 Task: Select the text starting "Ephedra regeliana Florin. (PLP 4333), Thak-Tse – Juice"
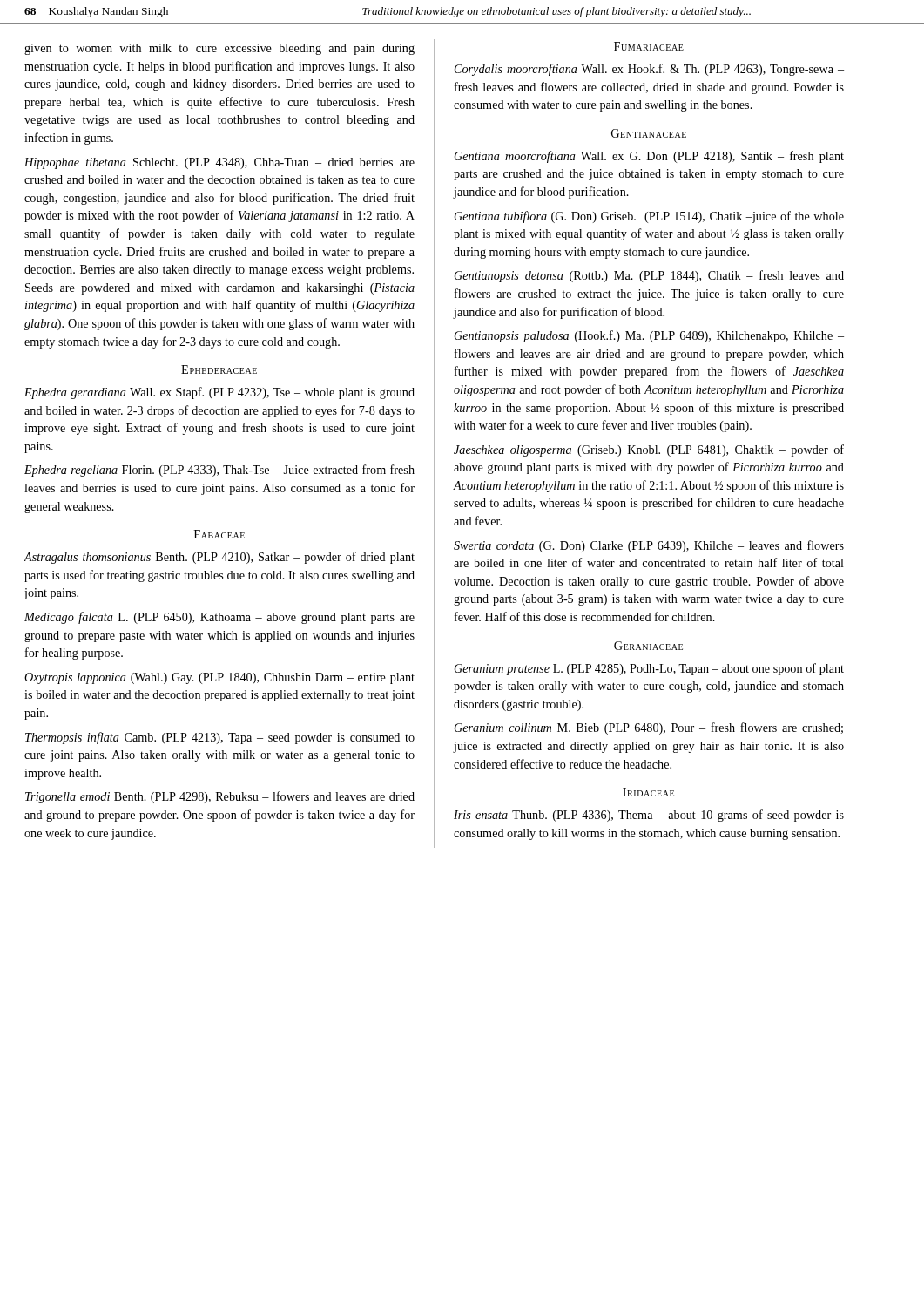tap(219, 488)
